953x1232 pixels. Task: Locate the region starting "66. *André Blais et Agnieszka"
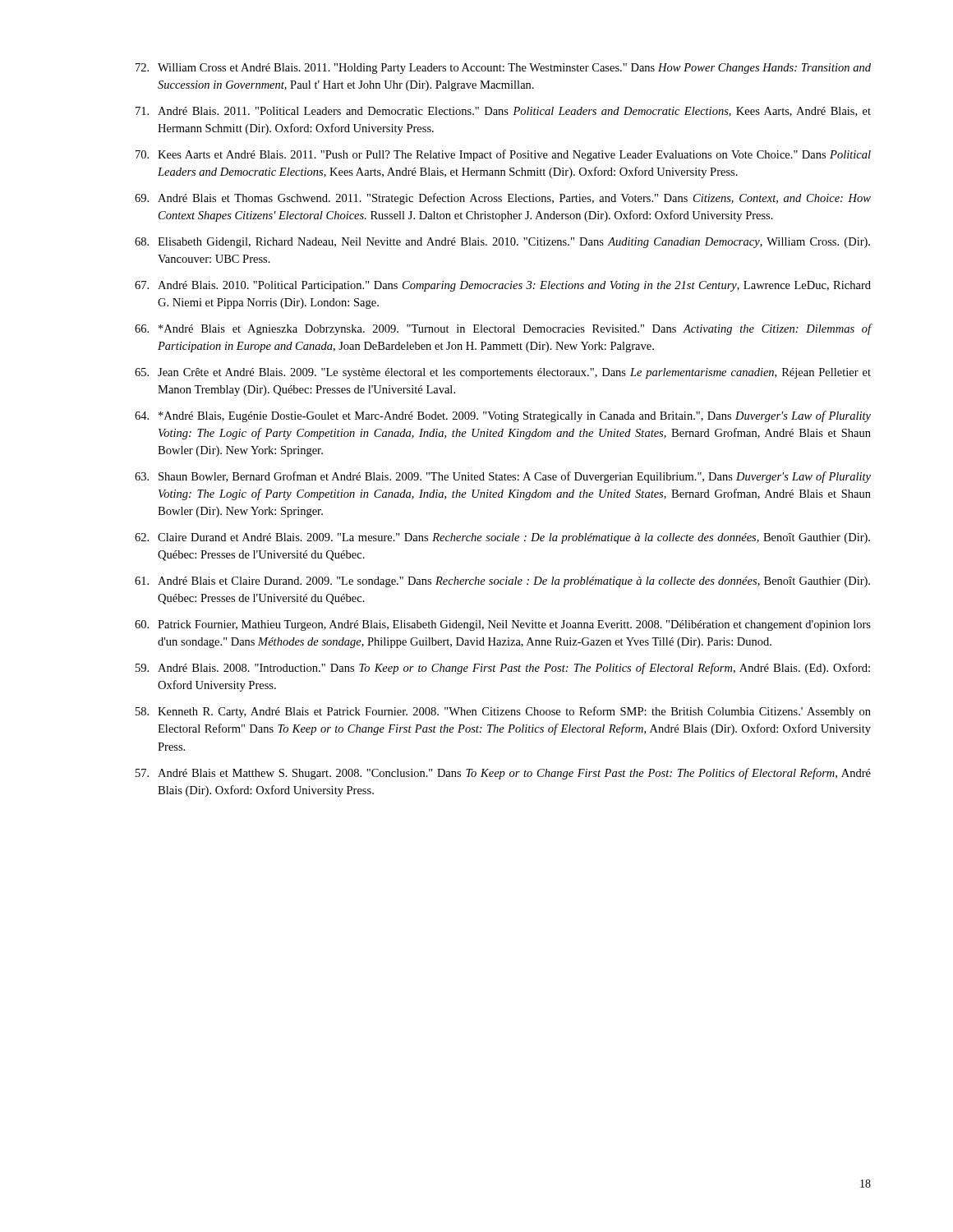489,338
